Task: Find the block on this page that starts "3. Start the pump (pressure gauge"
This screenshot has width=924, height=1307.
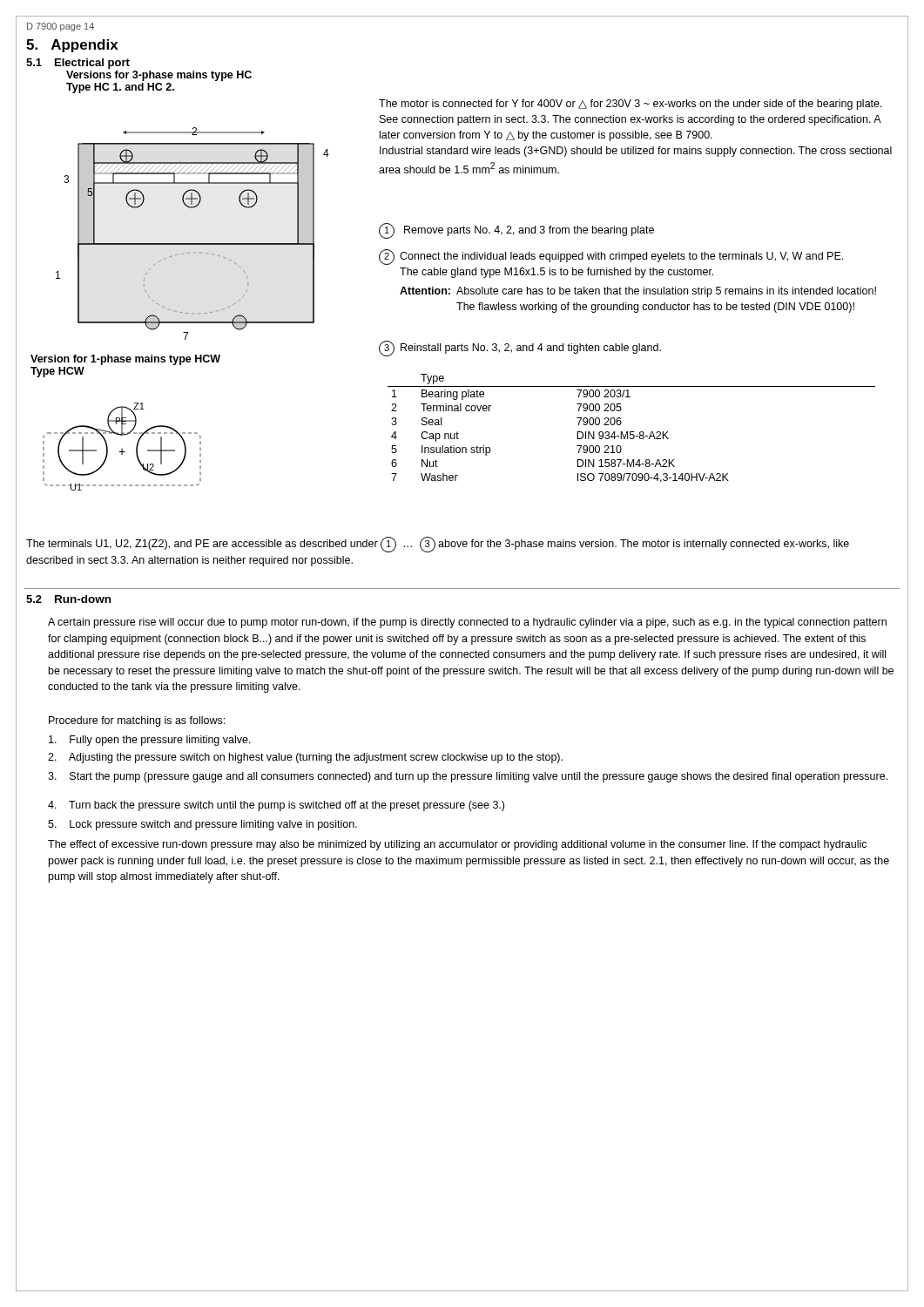Action: coord(468,776)
